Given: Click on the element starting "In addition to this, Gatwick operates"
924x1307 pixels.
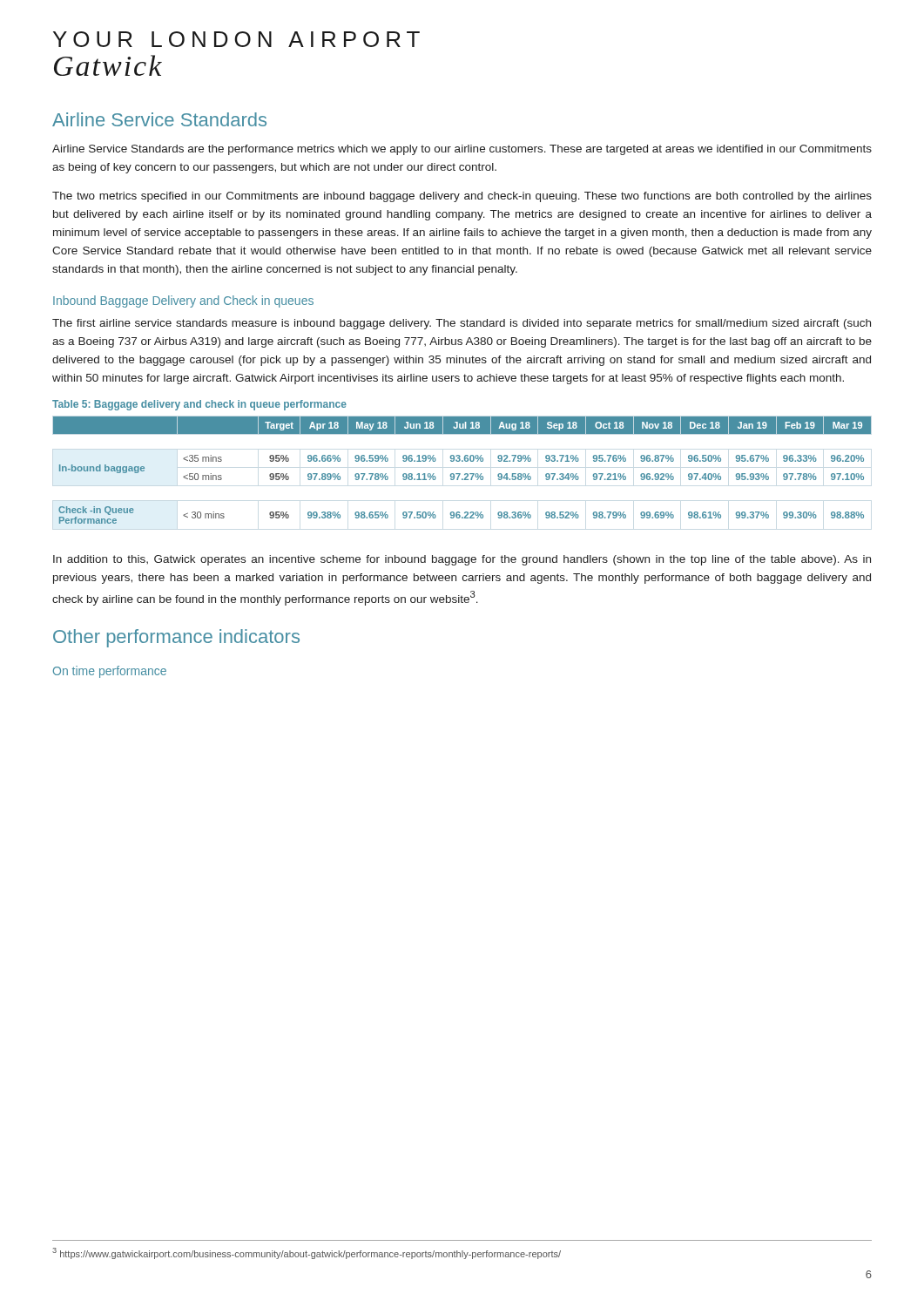Looking at the screenshot, I should [462, 579].
